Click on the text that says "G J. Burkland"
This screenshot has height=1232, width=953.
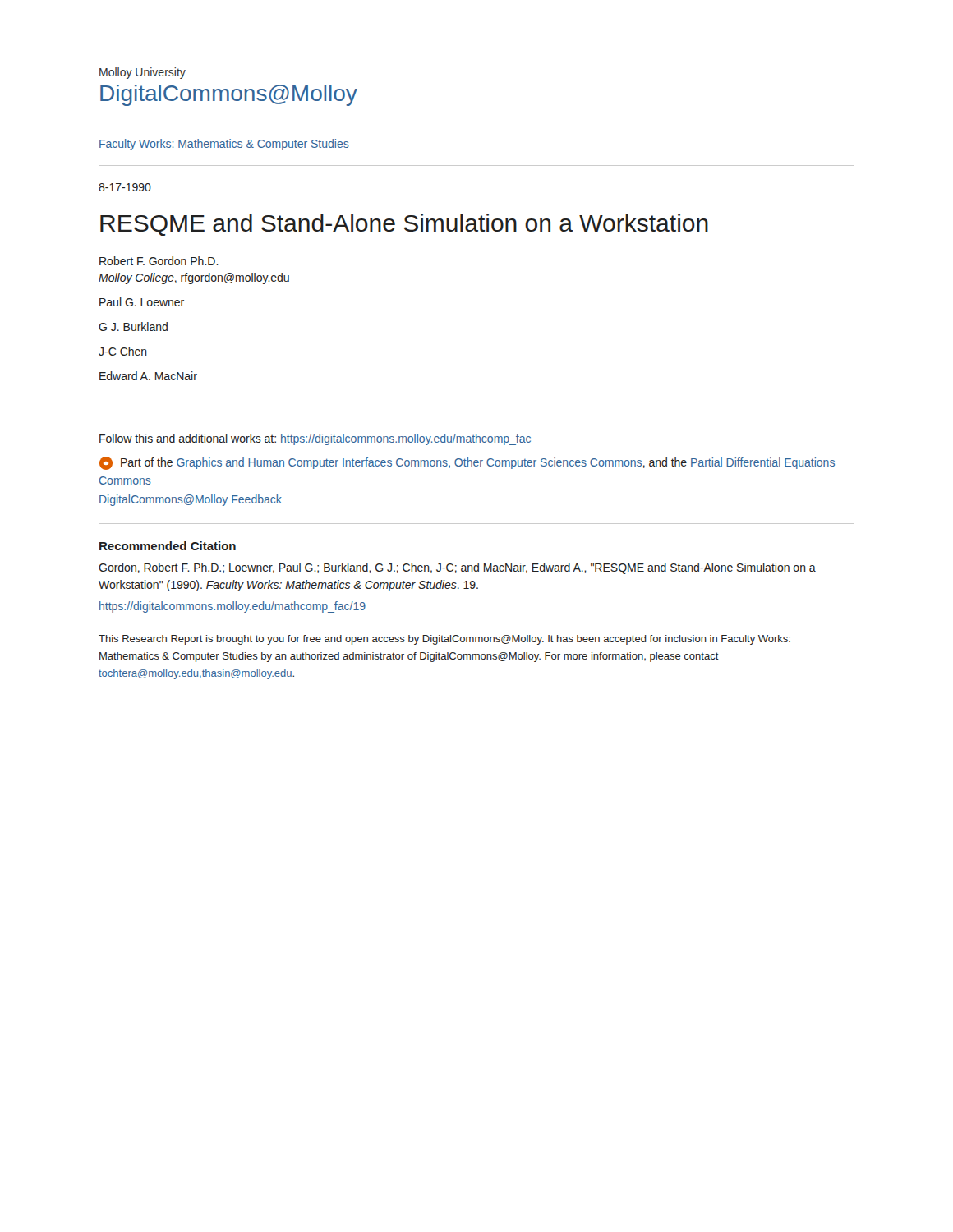pos(133,326)
